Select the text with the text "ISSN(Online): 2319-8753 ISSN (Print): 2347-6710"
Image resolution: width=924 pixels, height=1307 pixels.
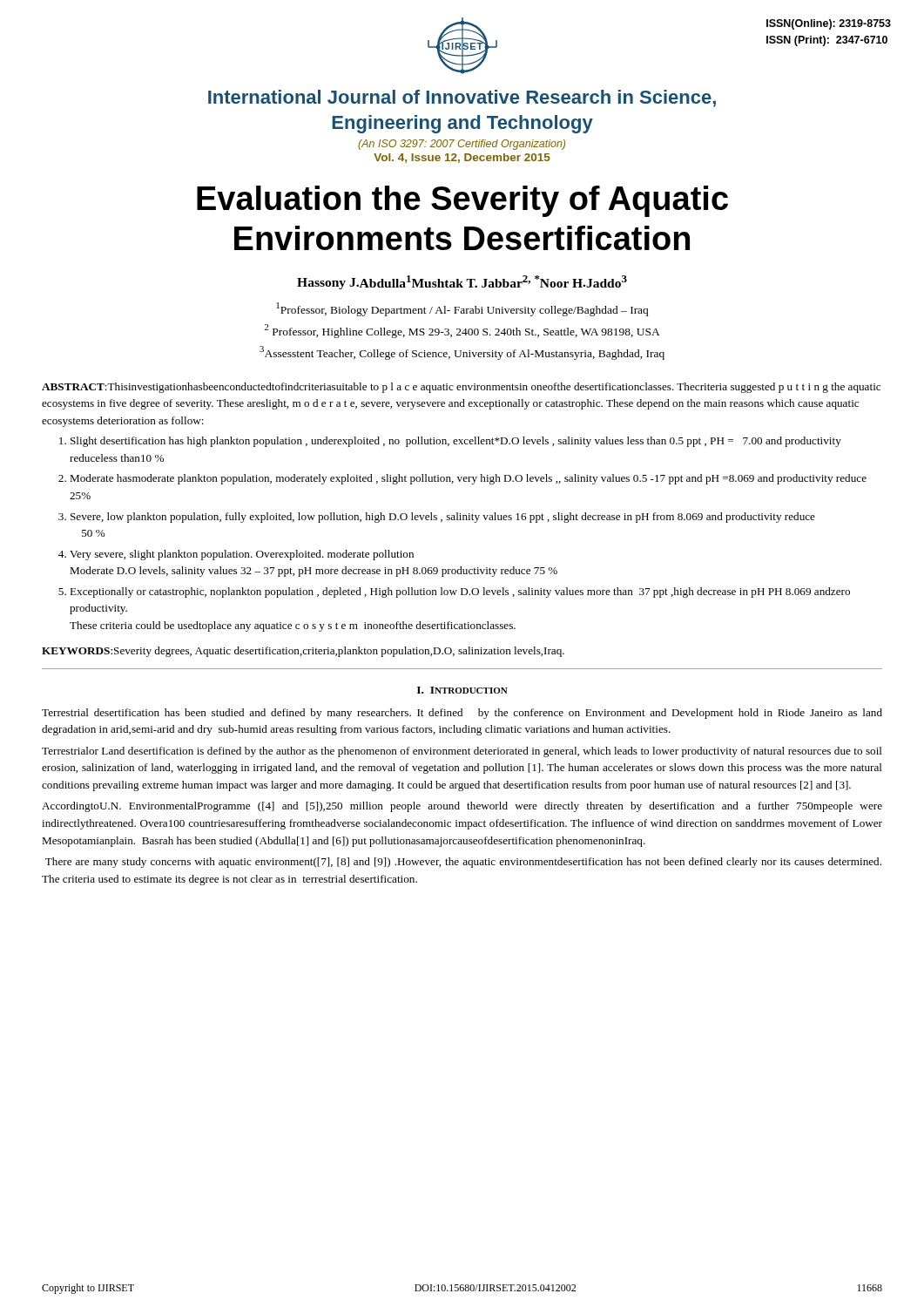point(828,32)
